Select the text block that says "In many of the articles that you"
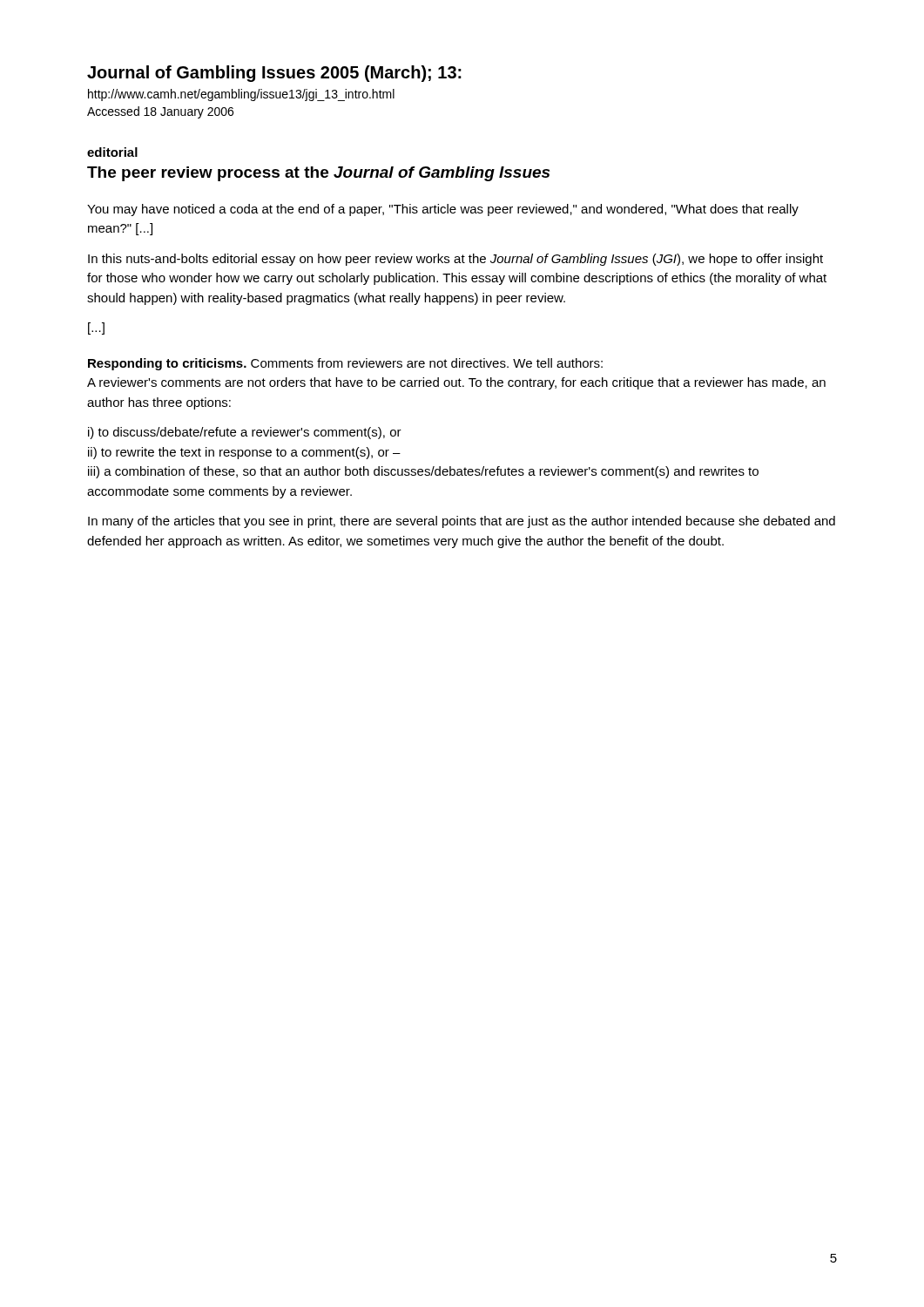The height and width of the screenshot is (1307, 924). pos(462,531)
